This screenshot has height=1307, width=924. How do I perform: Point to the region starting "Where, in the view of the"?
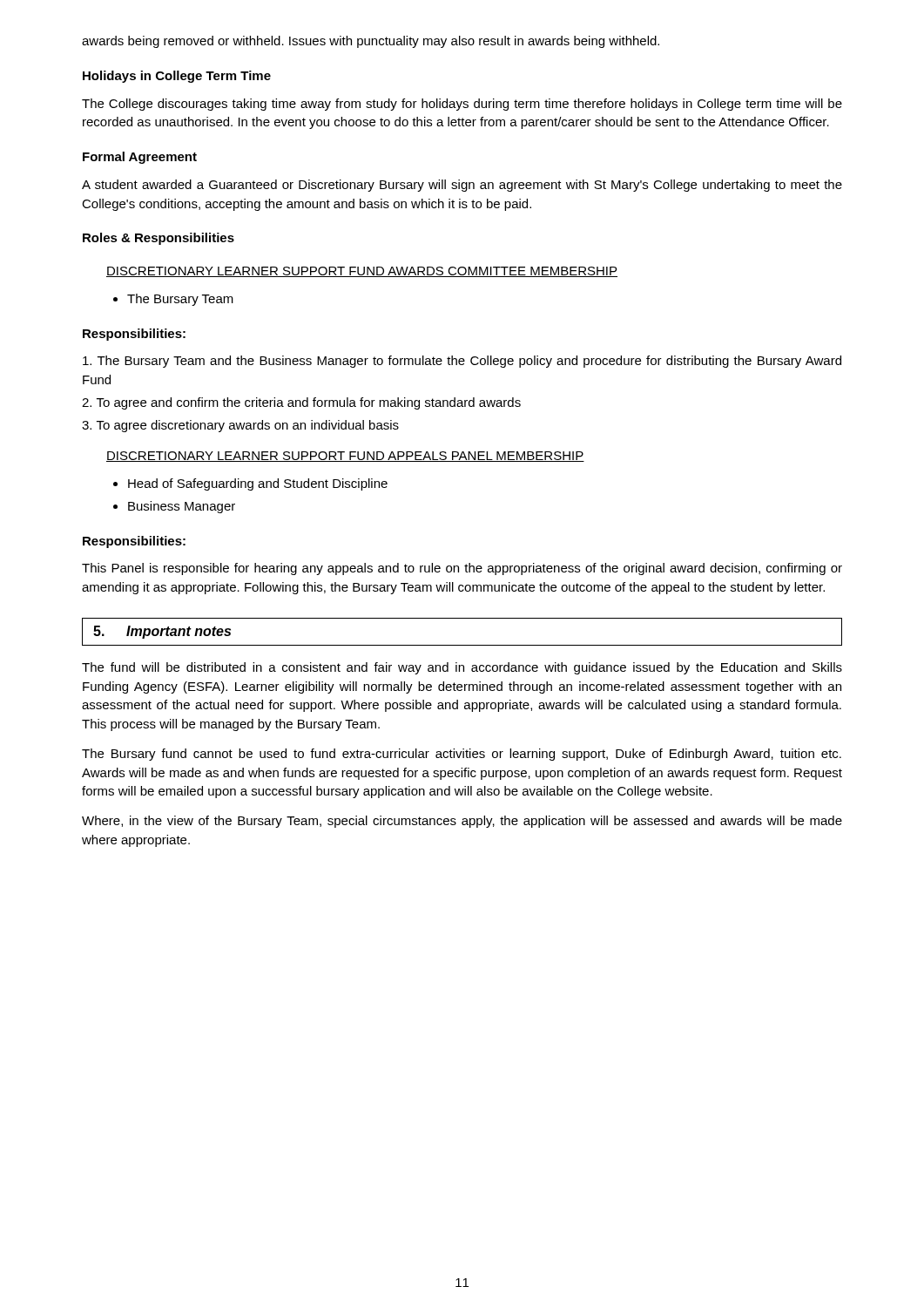(462, 830)
